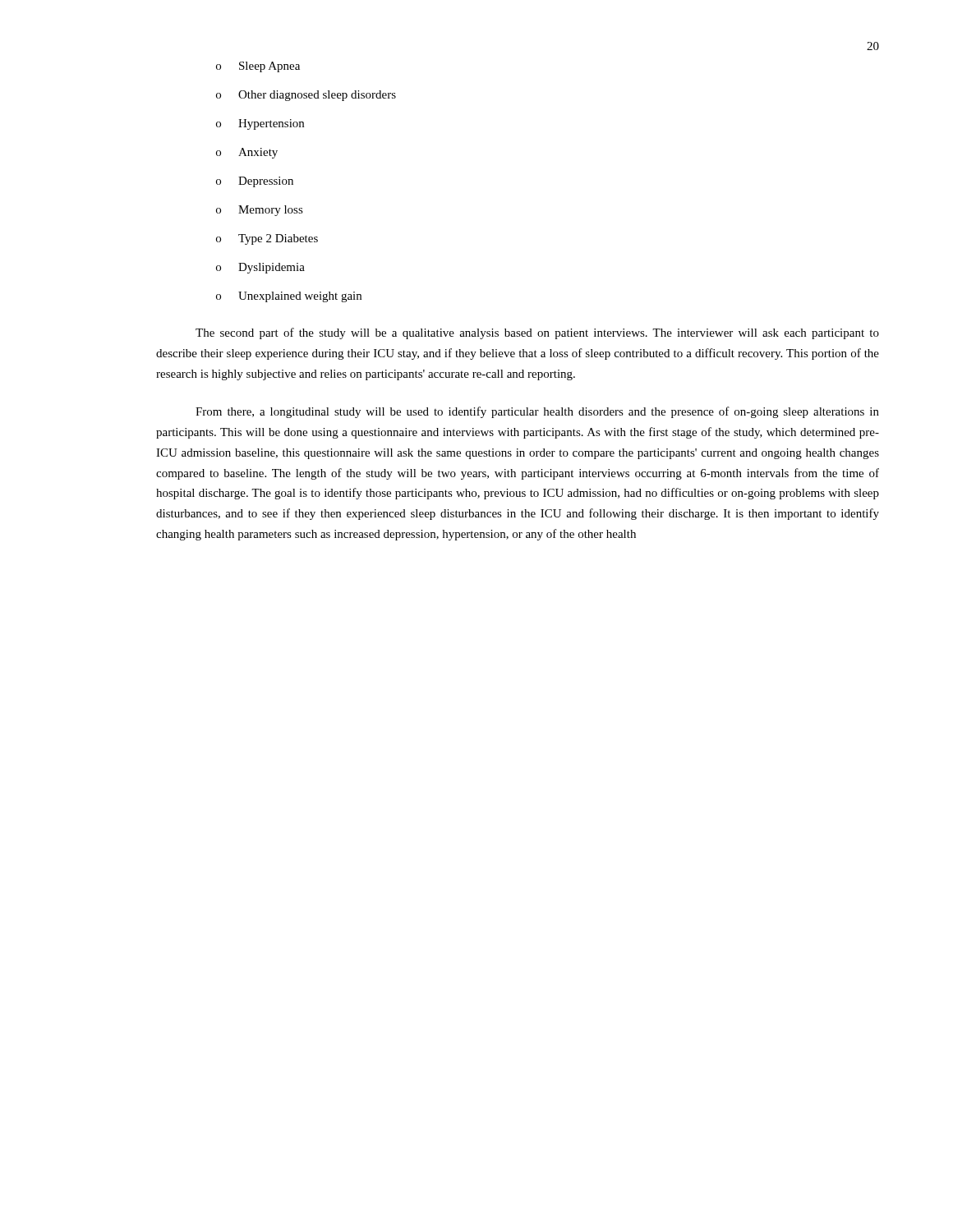953x1232 pixels.
Task: Navigate to the text starting "From there, a longitudinal"
Action: pyautogui.click(x=518, y=473)
